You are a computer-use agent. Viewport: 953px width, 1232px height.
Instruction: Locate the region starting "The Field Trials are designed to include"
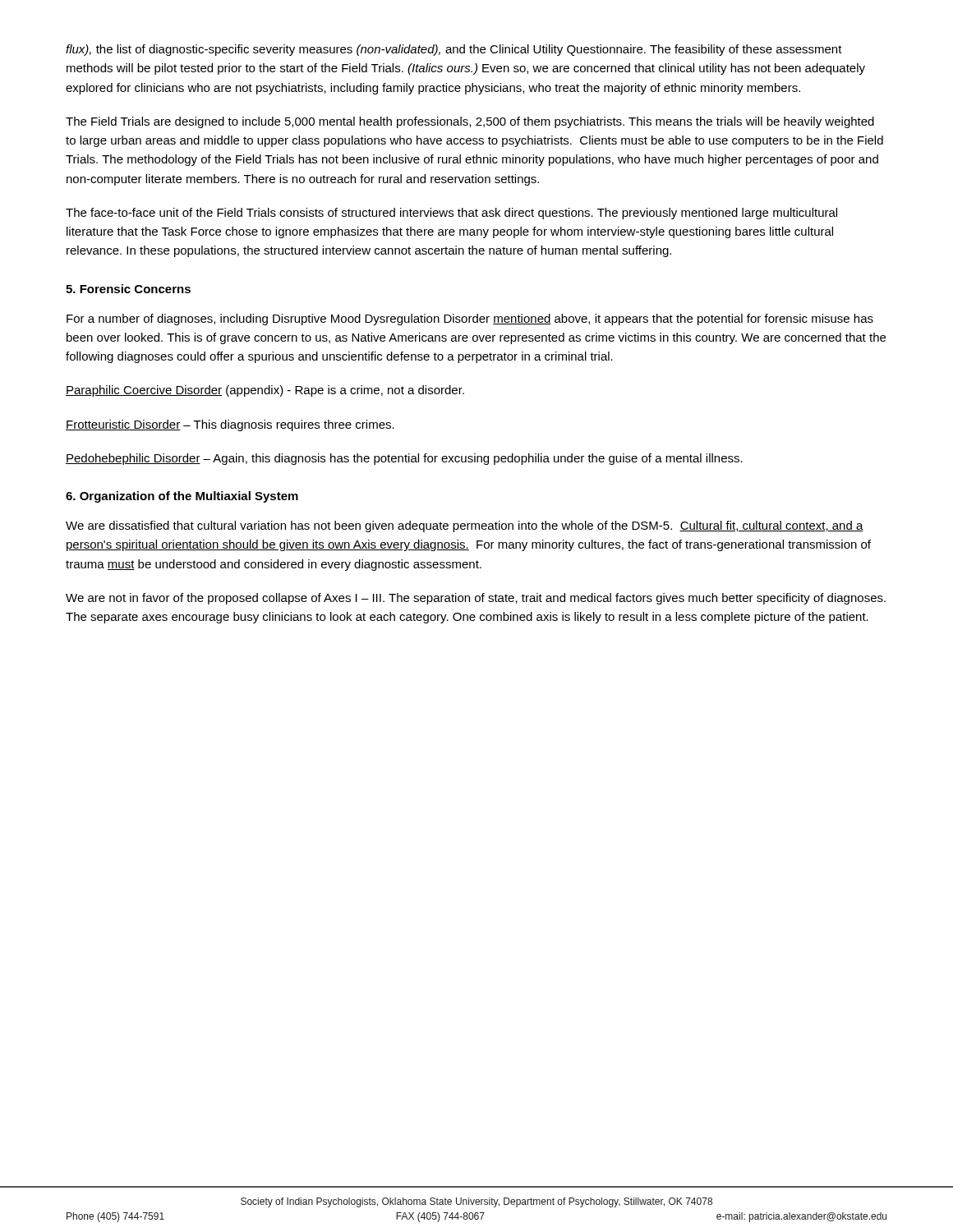[x=476, y=150]
